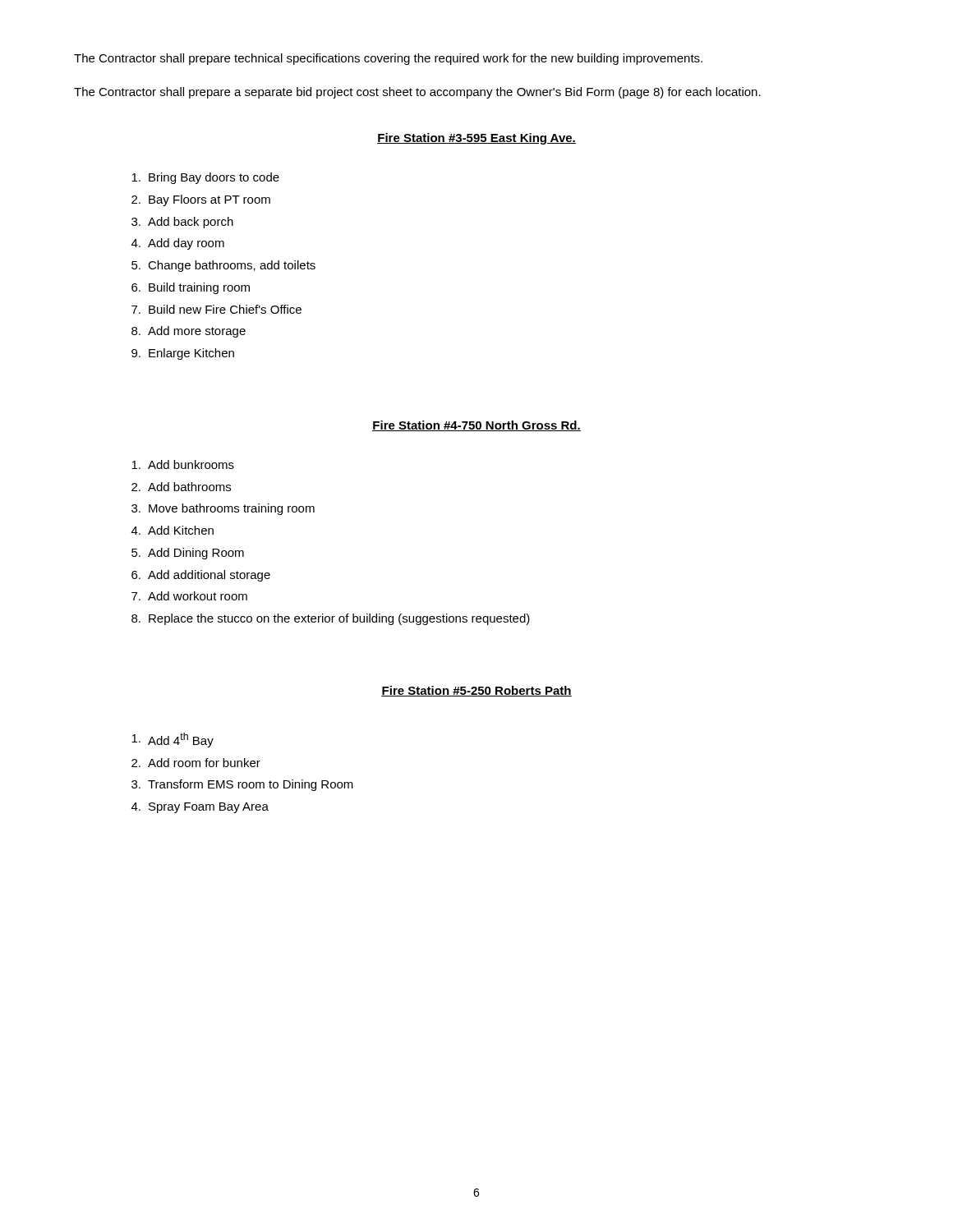
Task: Locate the passage starting "Add room for bunker"
Action: tap(204, 763)
